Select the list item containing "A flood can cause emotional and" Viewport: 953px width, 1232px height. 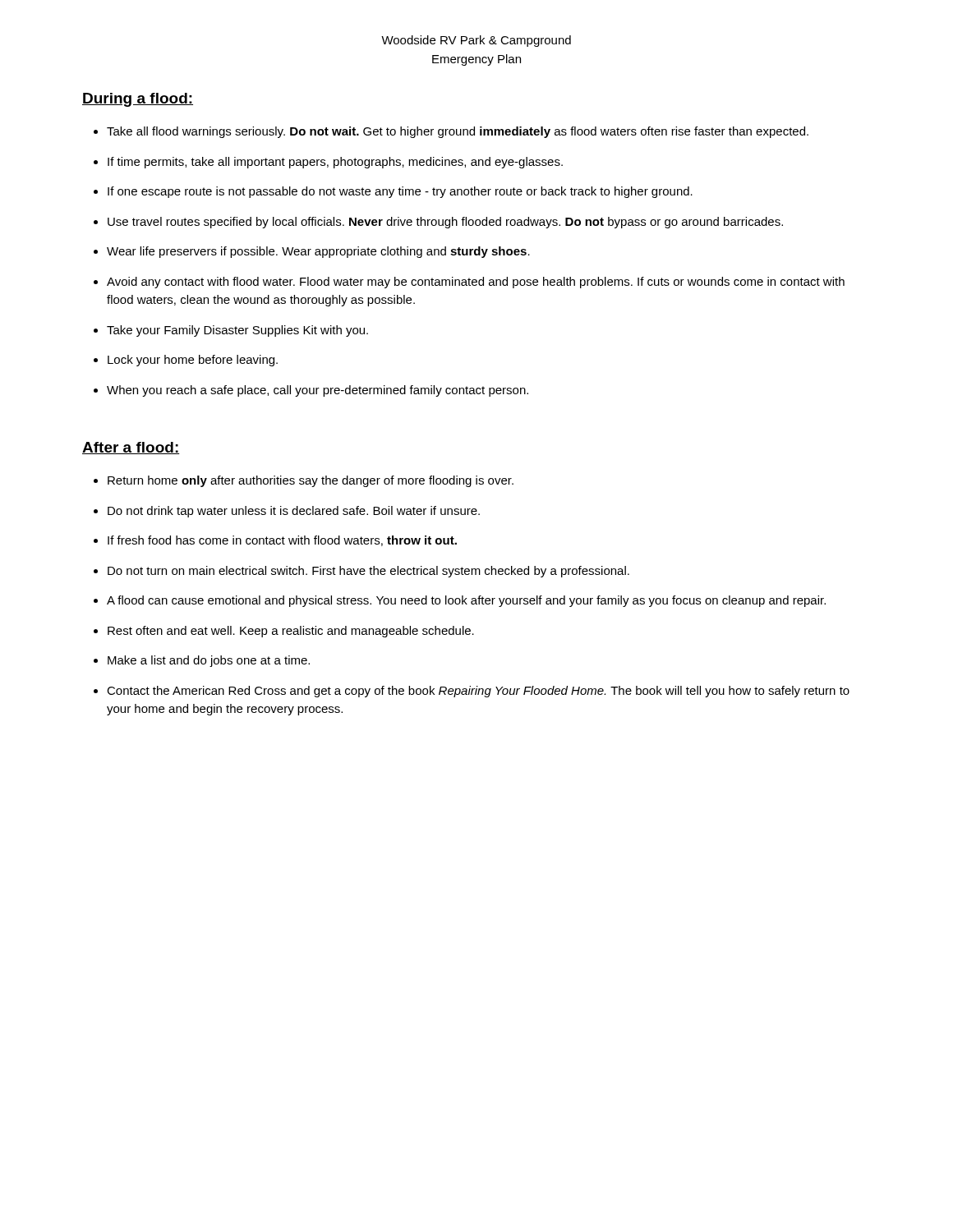[x=467, y=600]
